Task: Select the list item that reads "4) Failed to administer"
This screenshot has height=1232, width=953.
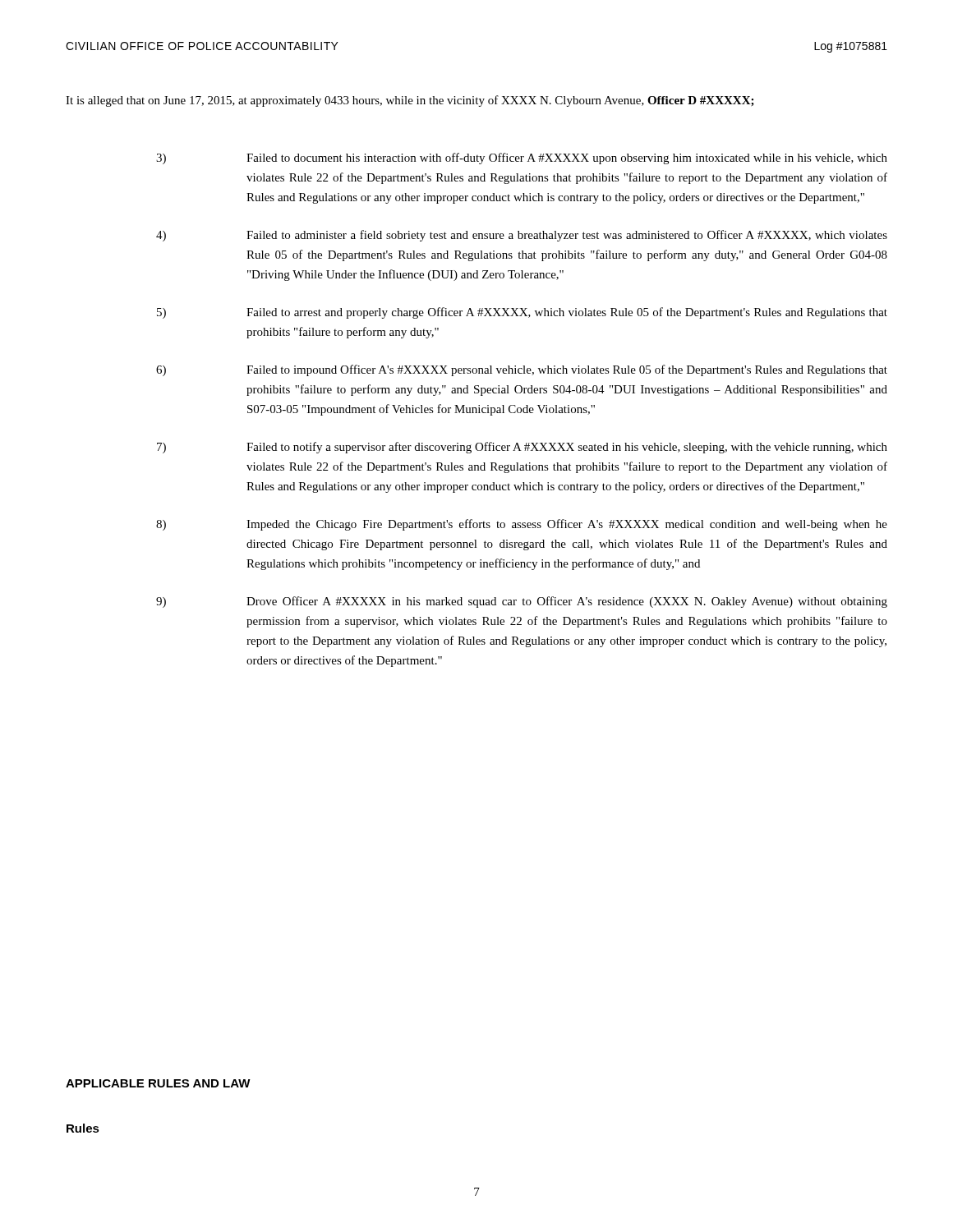Action: 476,255
